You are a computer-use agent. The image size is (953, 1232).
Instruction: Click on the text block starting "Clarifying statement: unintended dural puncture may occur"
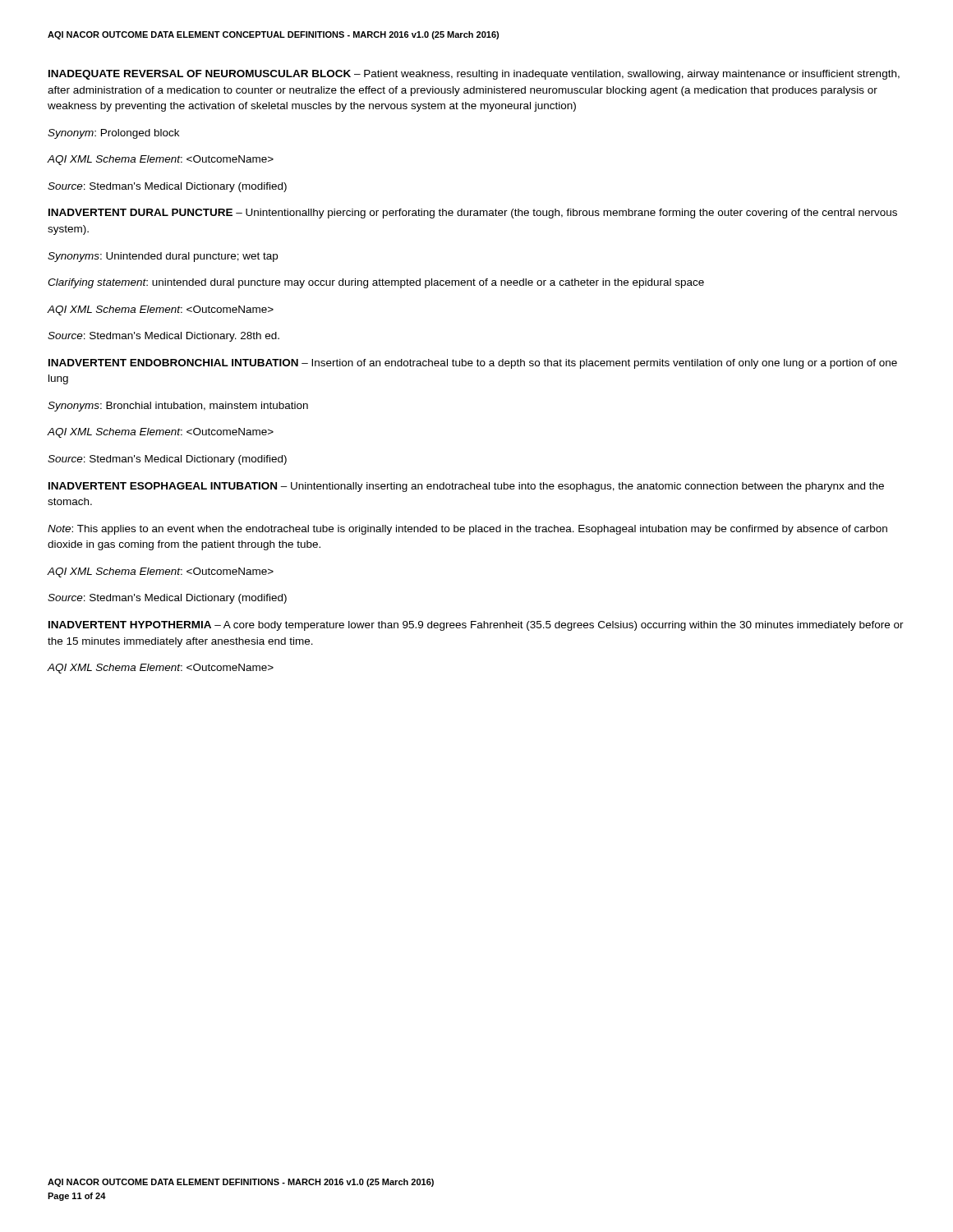pyautogui.click(x=376, y=282)
